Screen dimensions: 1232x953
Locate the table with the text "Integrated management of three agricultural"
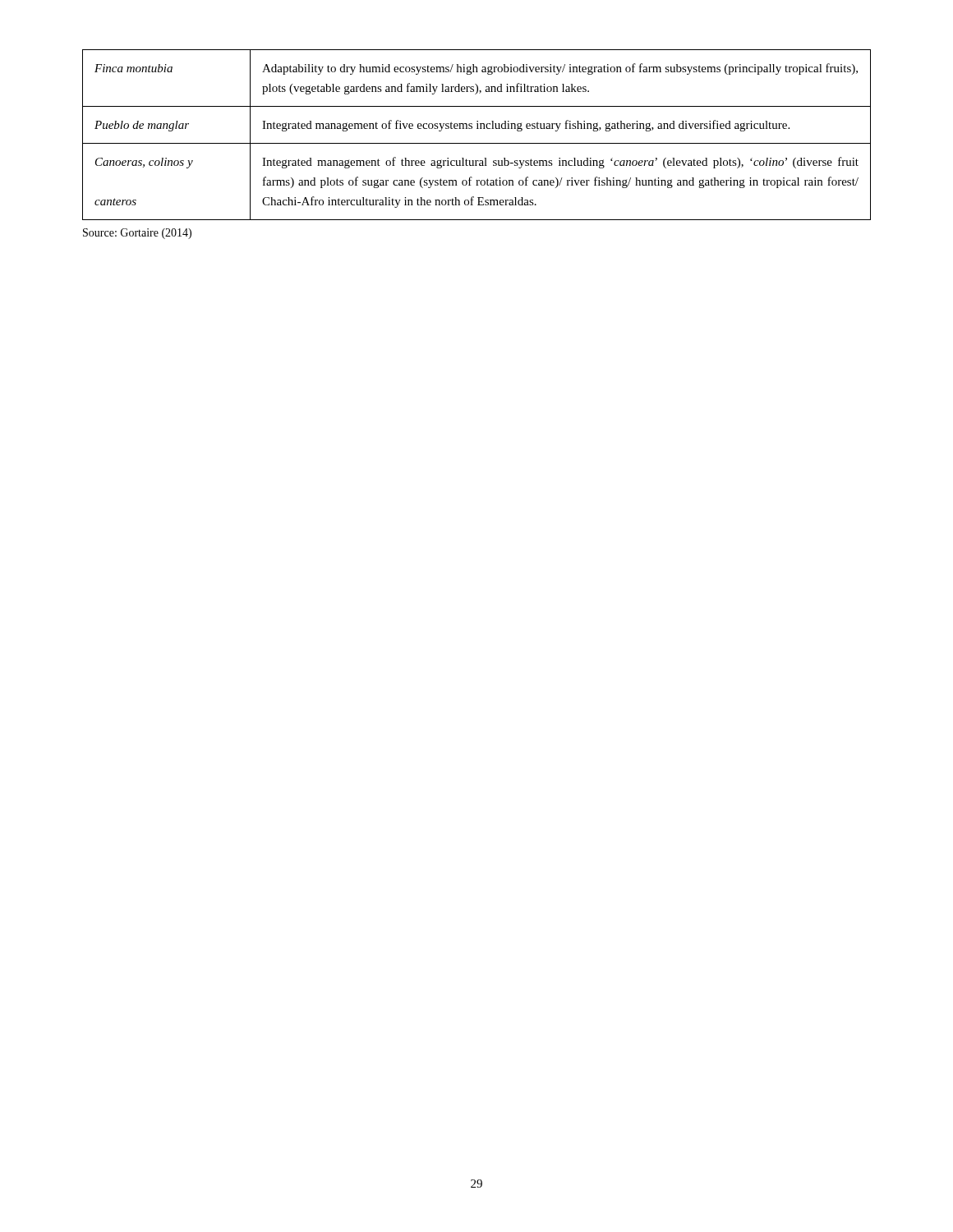click(476, 135)
